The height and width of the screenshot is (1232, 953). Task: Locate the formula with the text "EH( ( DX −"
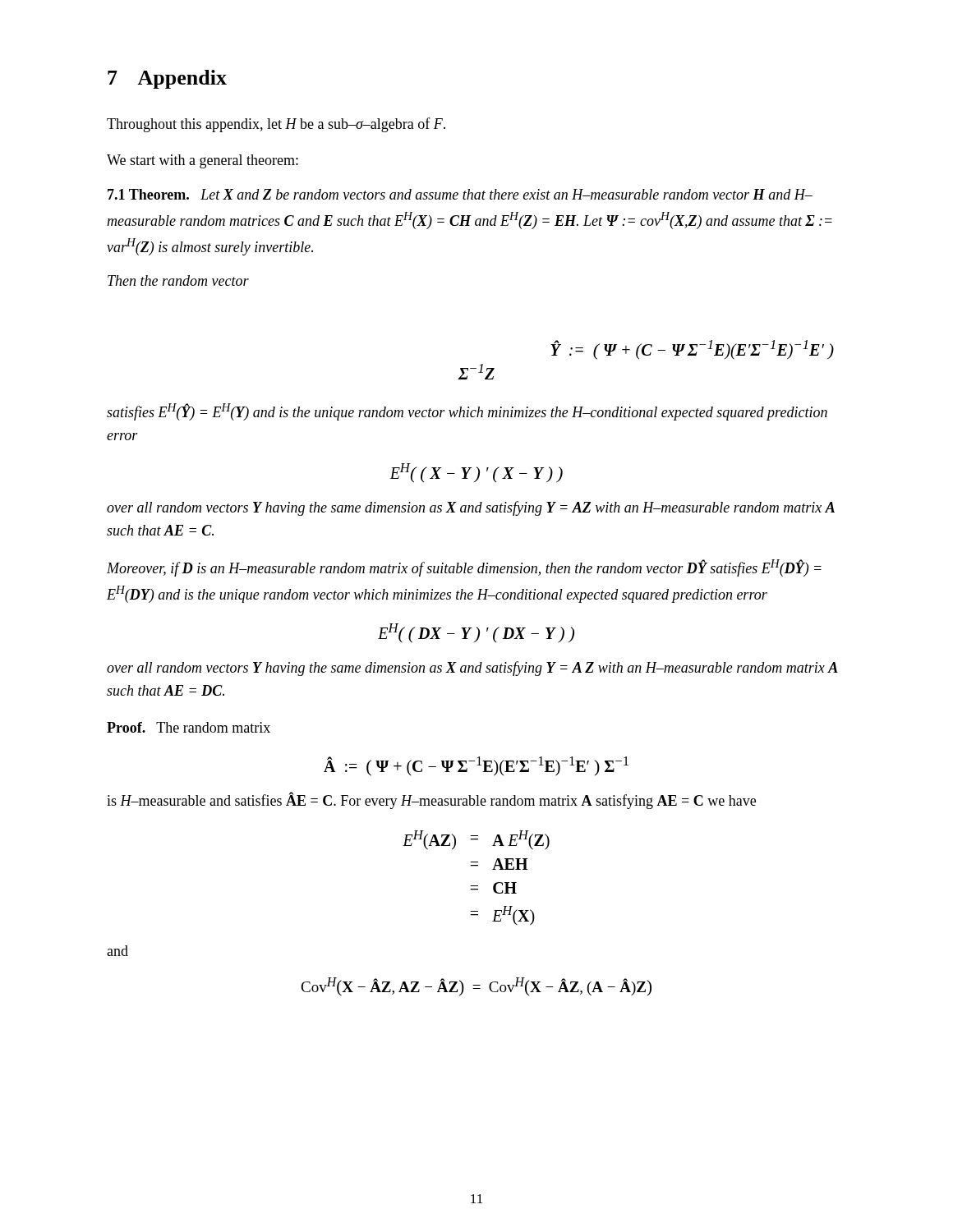[476, 631]
